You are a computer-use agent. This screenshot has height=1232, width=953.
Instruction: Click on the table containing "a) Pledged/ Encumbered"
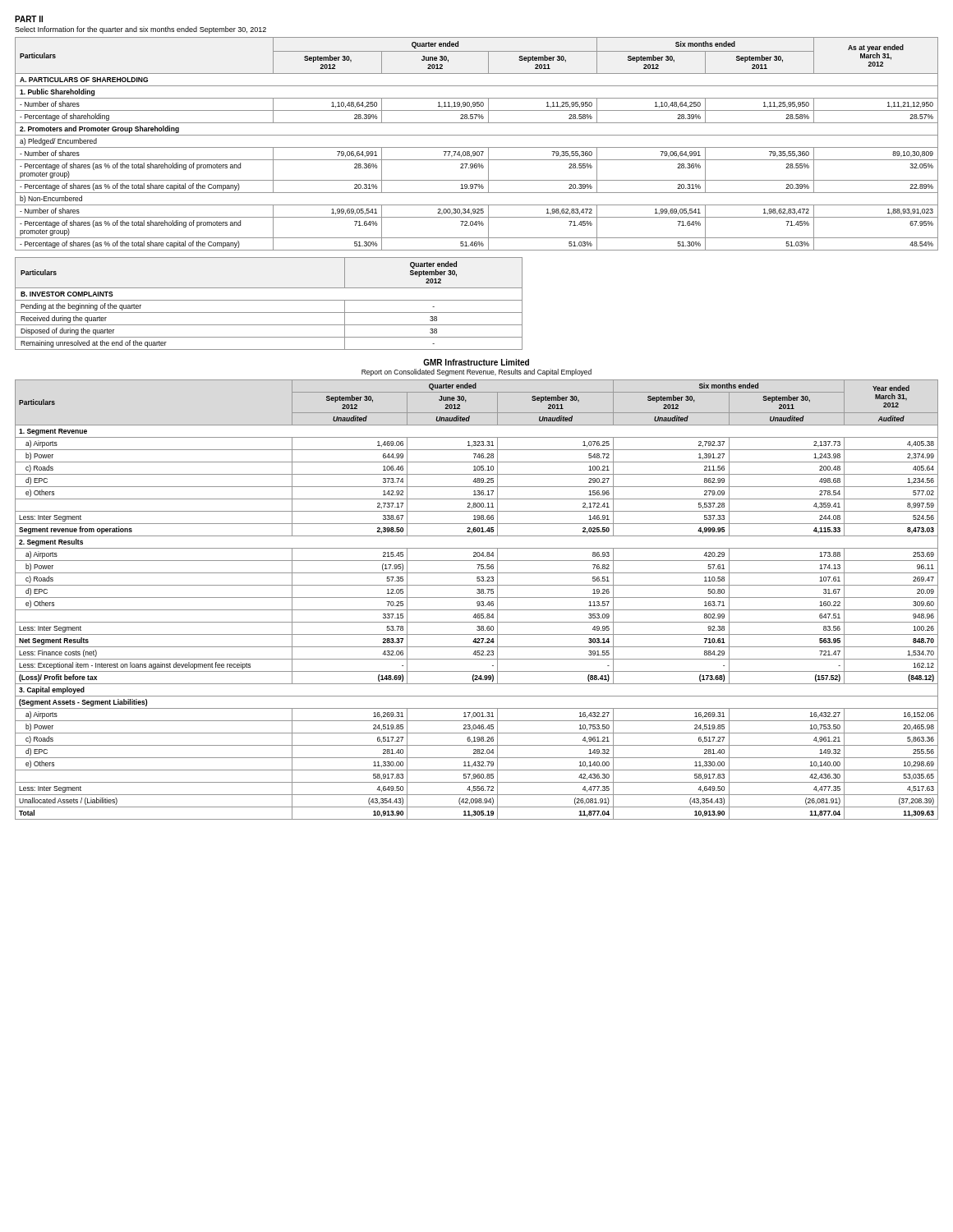476,144
